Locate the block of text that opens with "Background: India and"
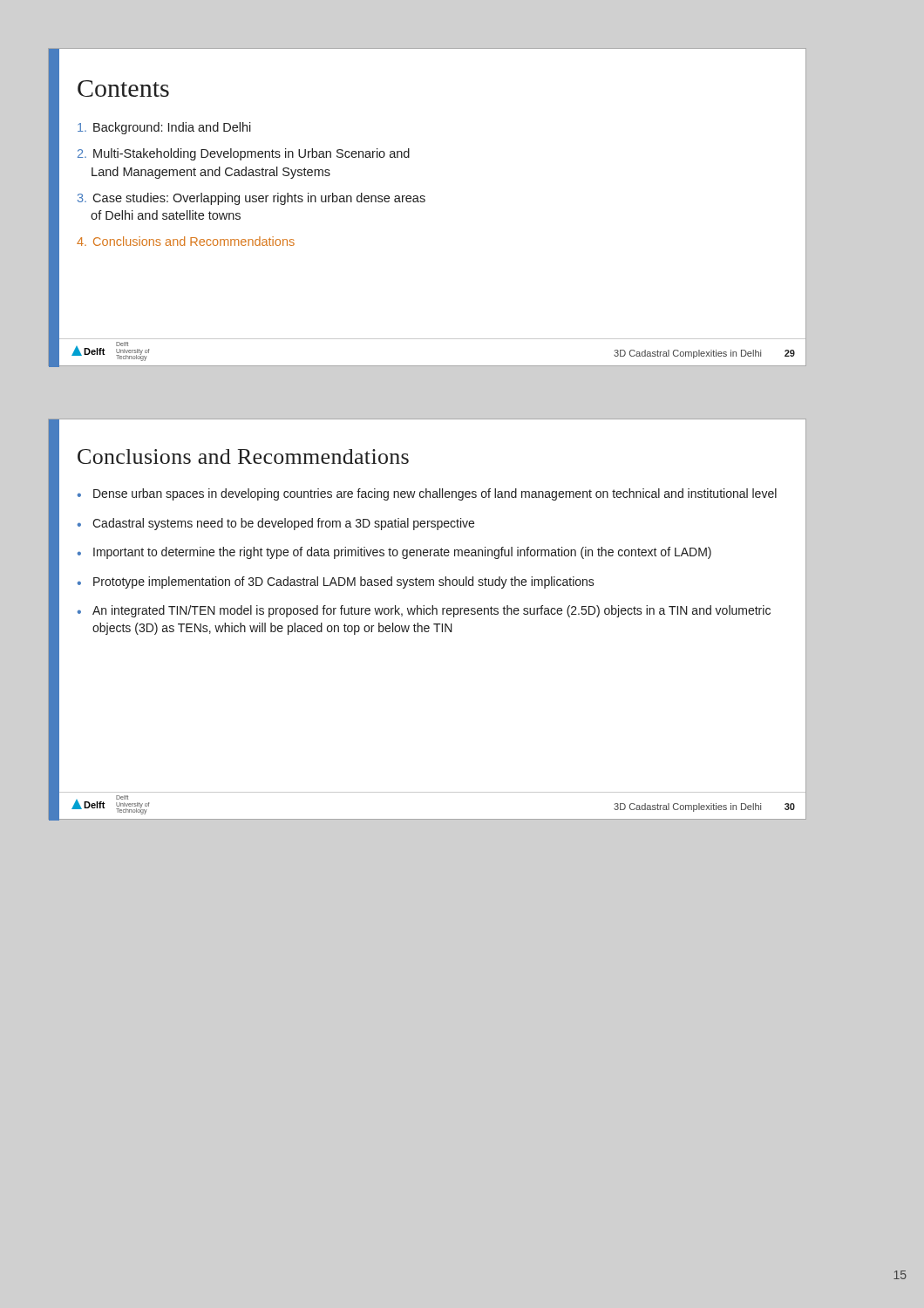This screenshot has width=924, height=1308. coord(164,127)
